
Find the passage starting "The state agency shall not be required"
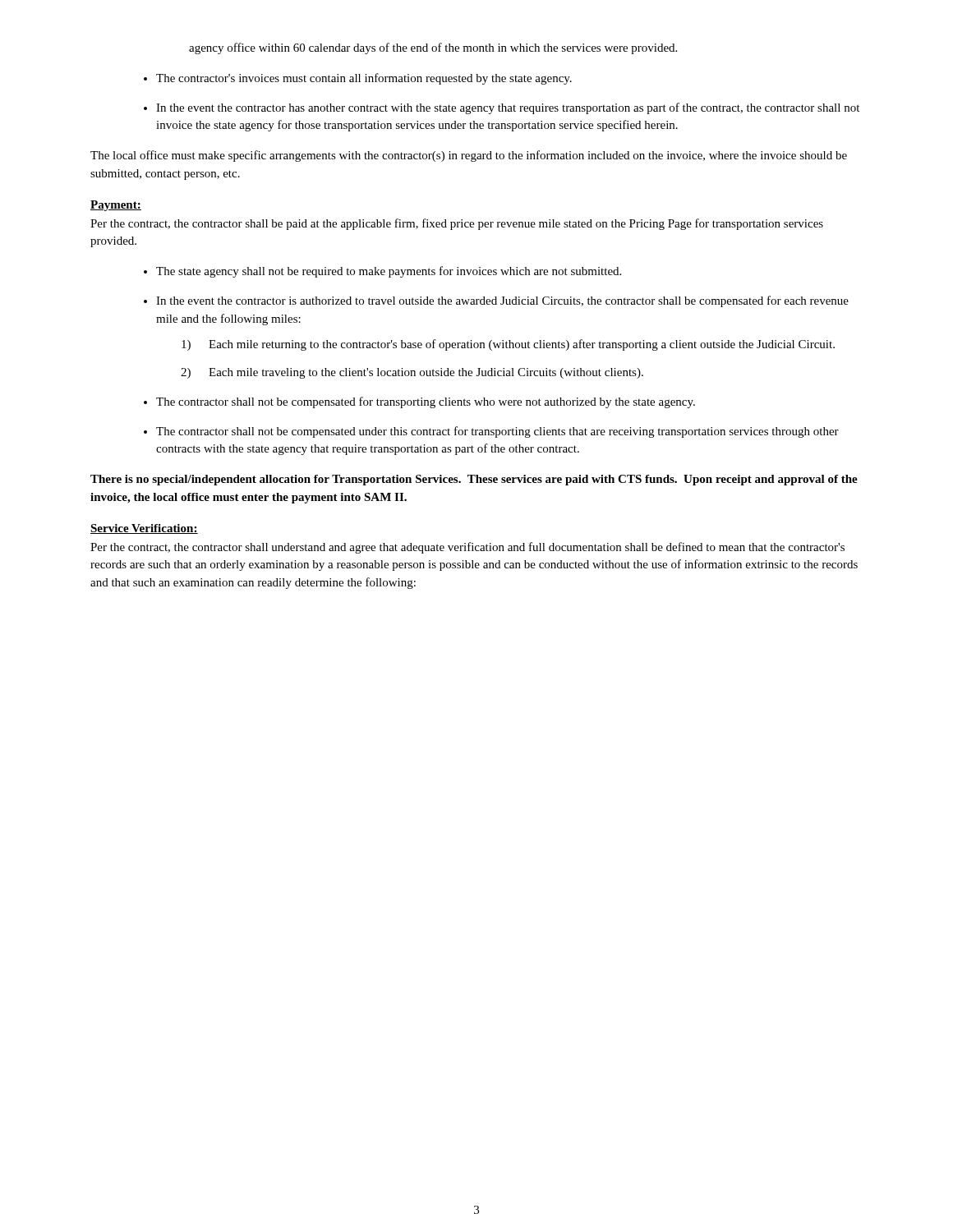coord(389,271)
